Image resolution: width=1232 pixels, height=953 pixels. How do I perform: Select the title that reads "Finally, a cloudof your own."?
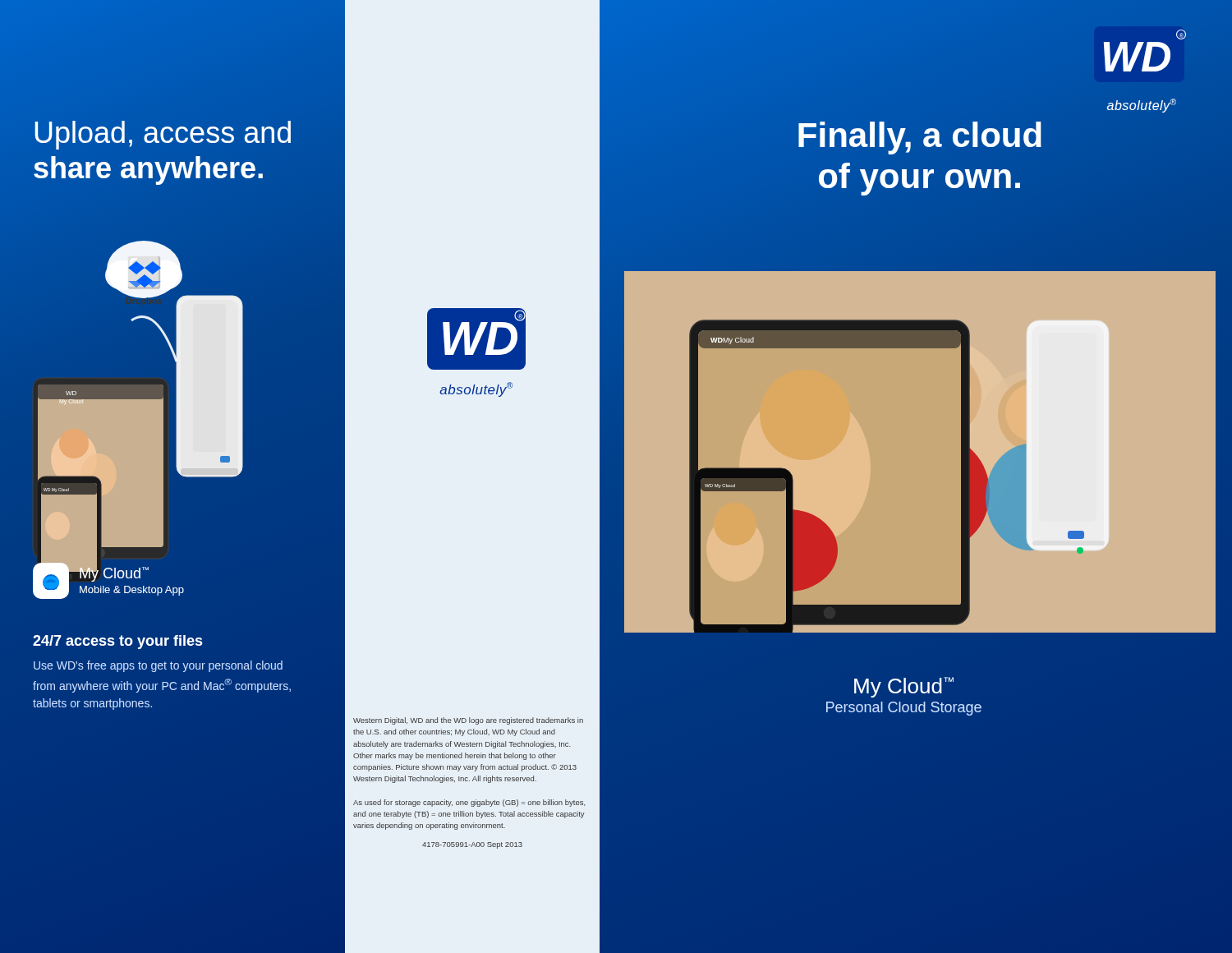click(920, 156)
